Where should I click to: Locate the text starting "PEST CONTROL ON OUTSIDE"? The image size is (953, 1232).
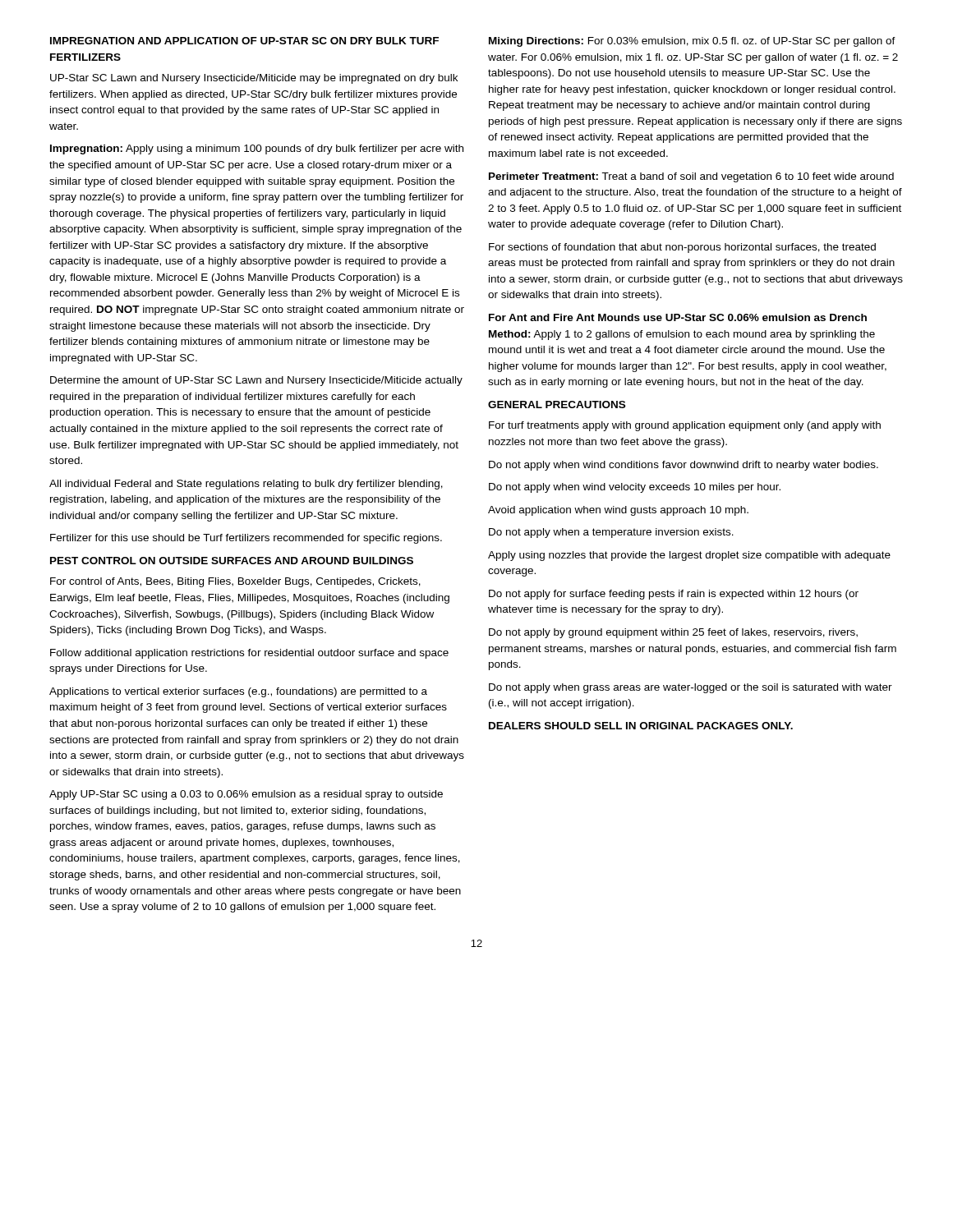click(x=257, y=561)
